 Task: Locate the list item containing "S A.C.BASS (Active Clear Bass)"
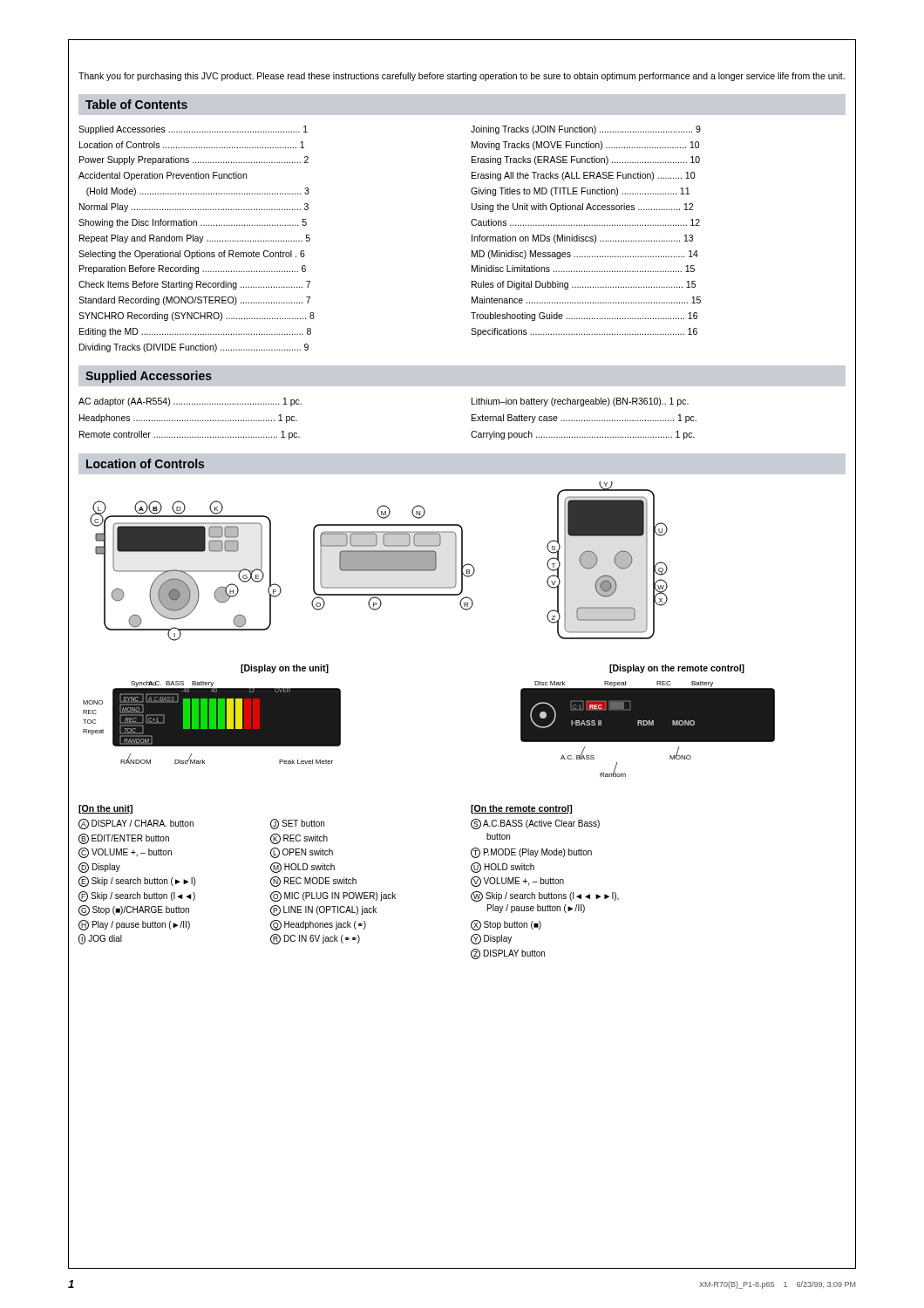click(x=535, y=824)
